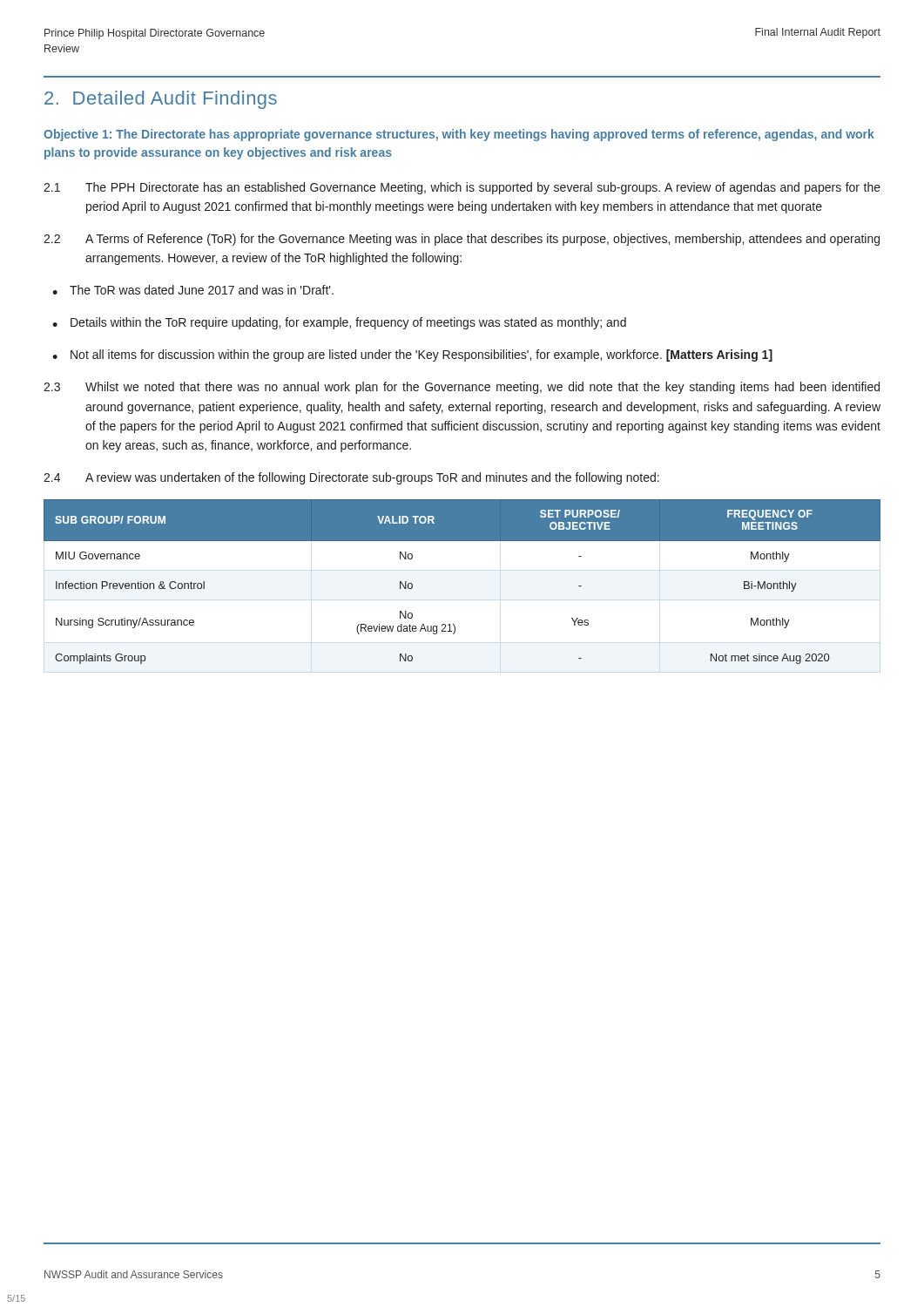Click a table

click(462, 586)
